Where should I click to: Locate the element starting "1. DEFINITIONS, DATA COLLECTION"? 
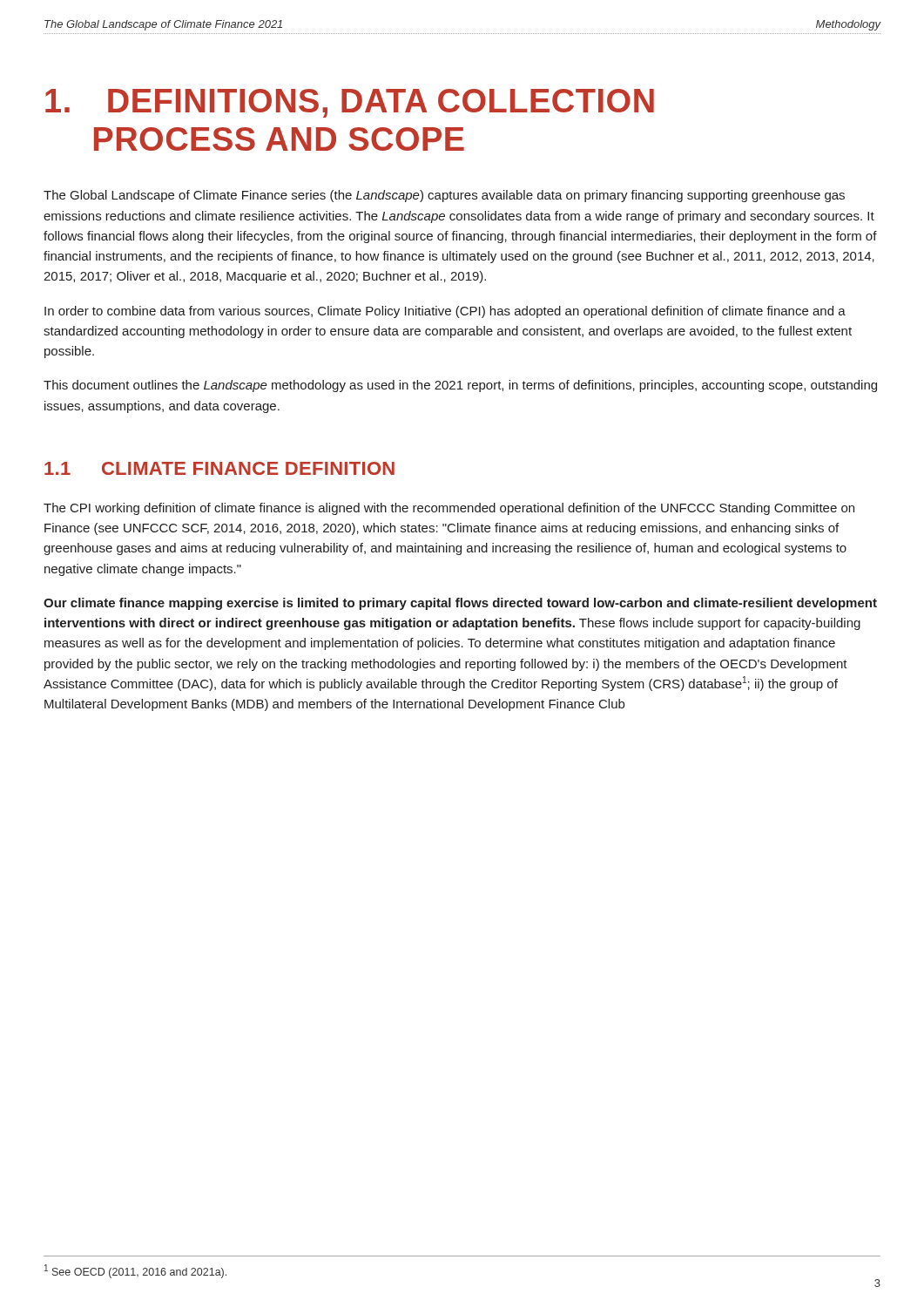[462, 121]
